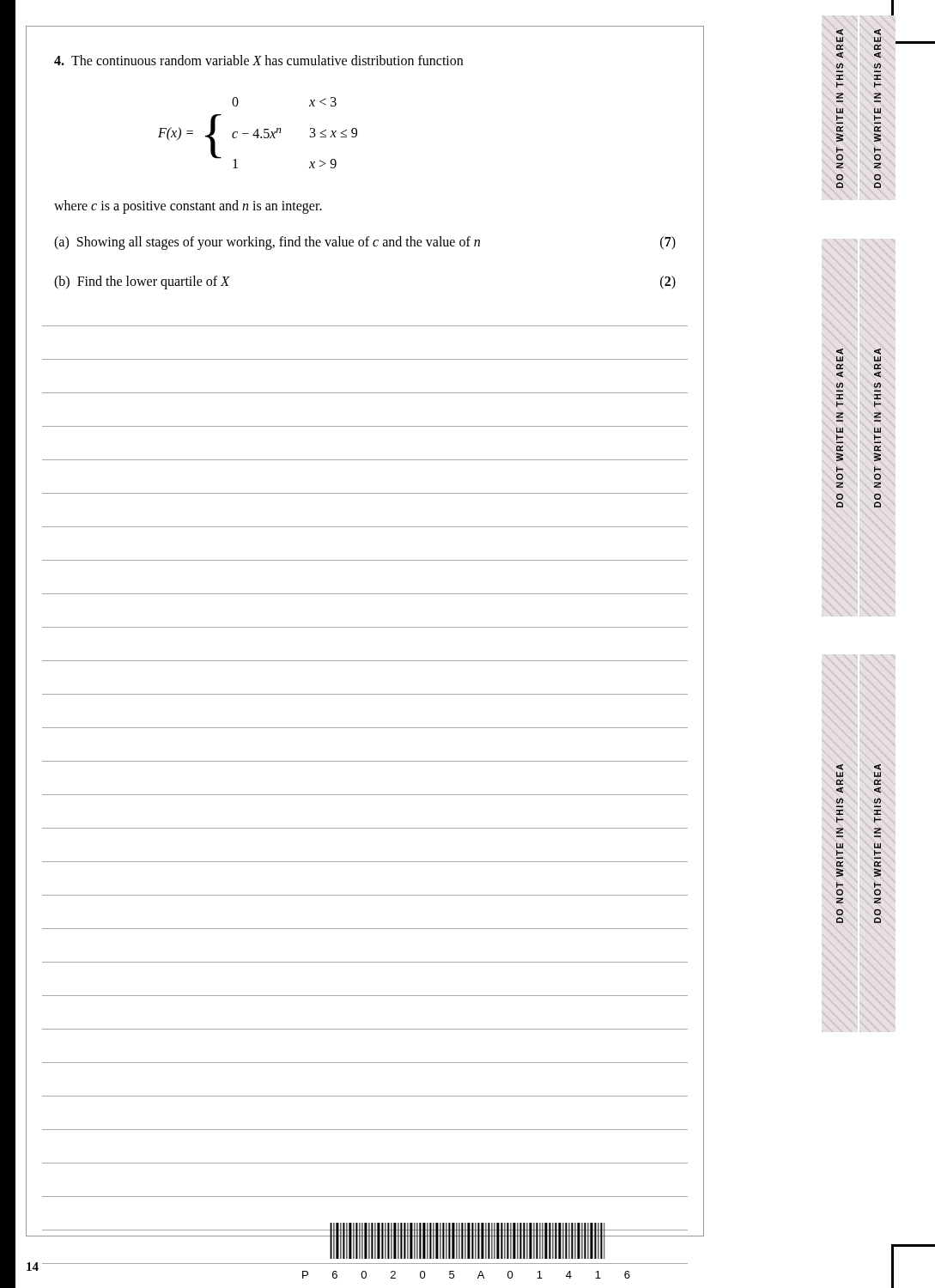Click on the formula with the text "F(x) = { 0 x 9"
The height and width of the screenshot is (1288, 935).
click(259, 133)
